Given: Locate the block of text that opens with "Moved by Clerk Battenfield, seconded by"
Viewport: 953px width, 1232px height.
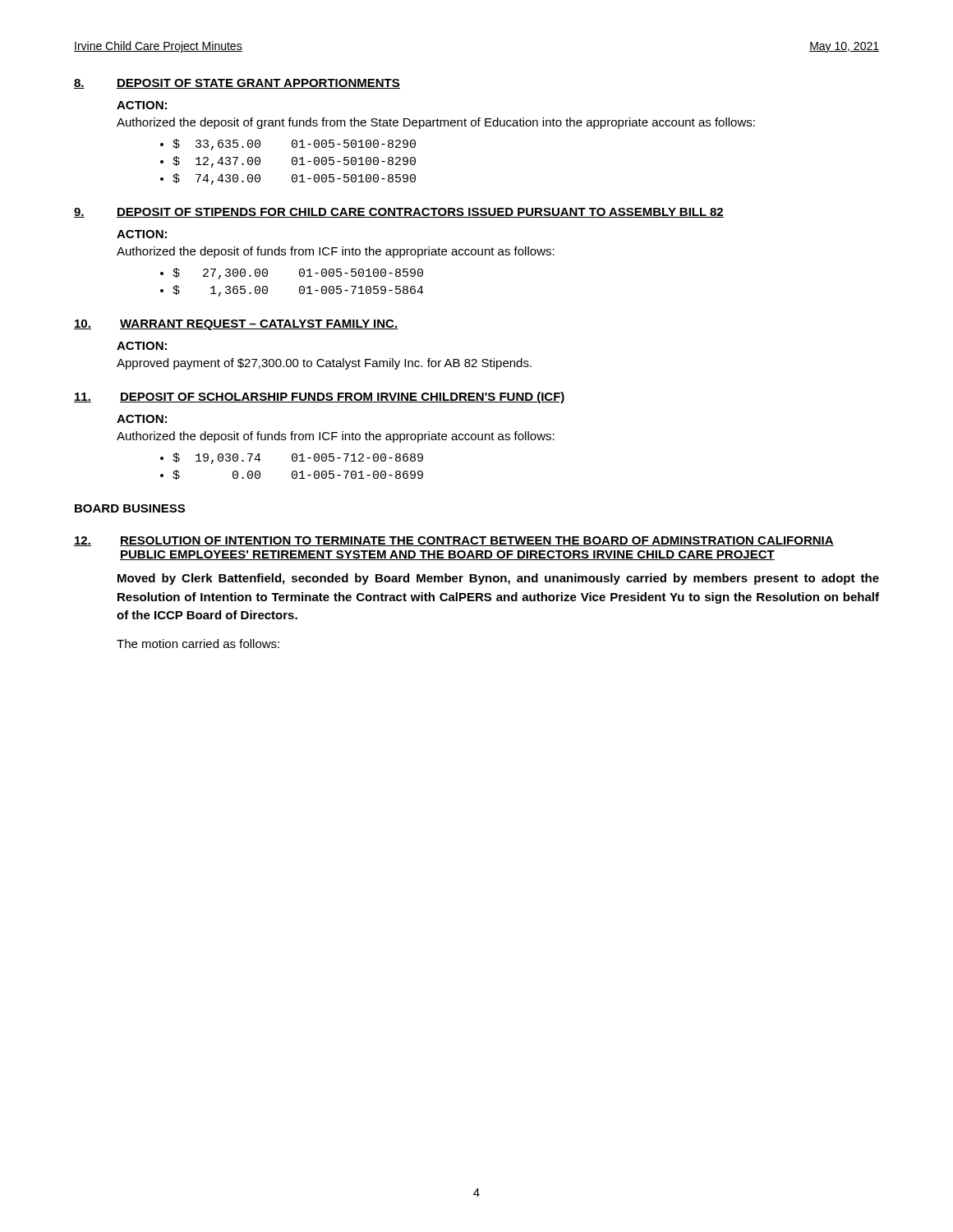Looking at the screenshot, I should 498,596.
